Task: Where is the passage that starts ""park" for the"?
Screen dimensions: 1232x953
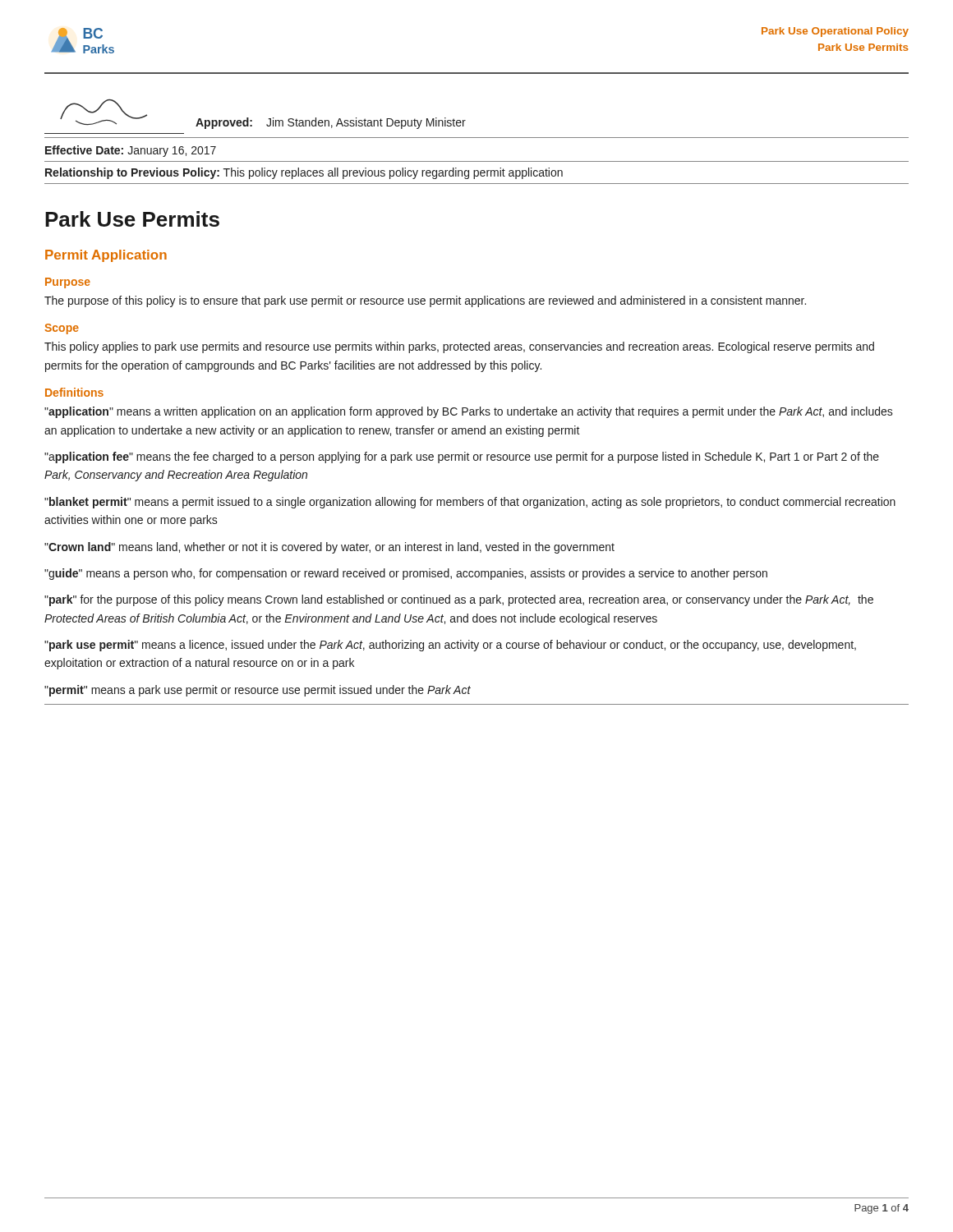Action: [459, 609]
